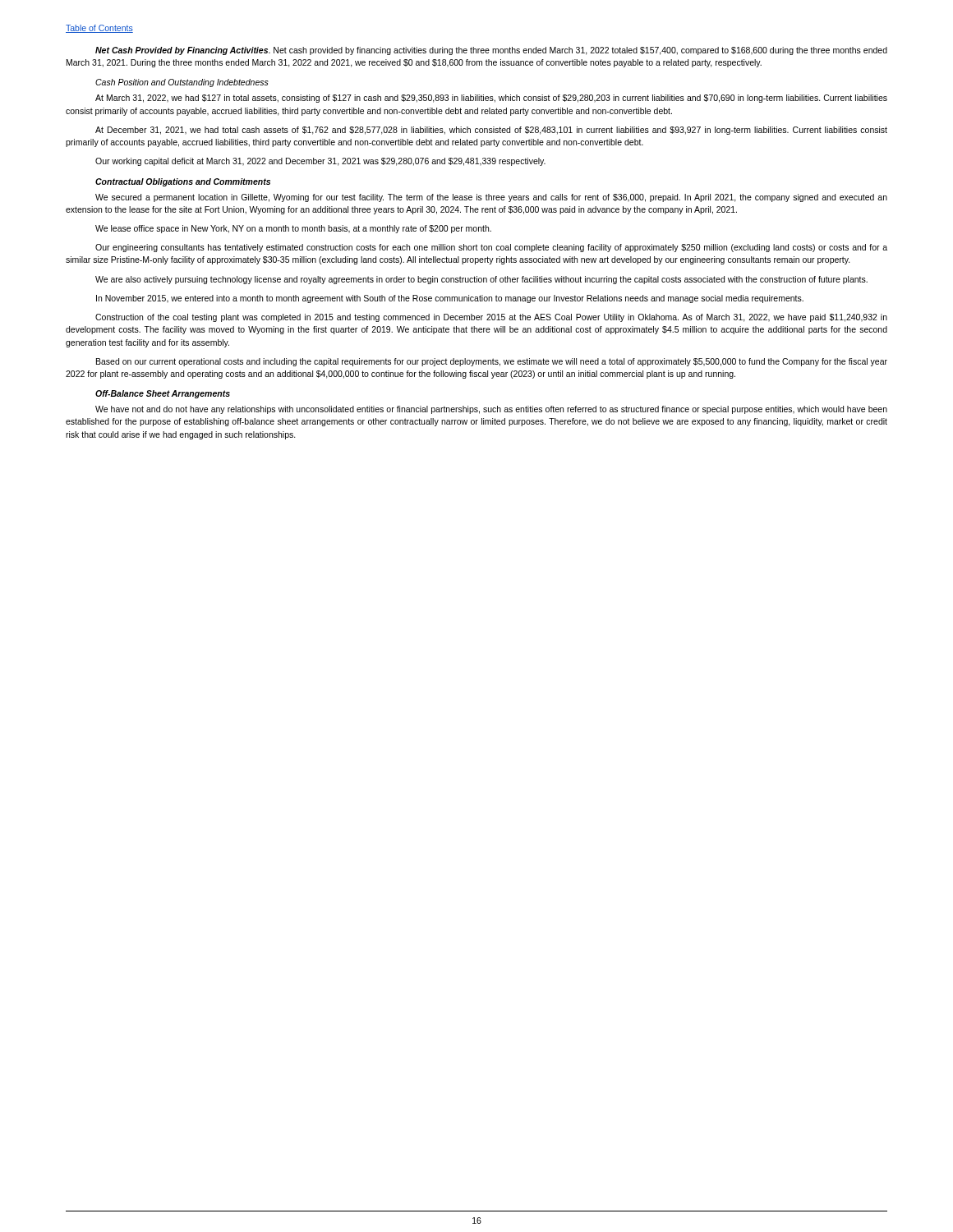Locate the element starting "At March 31,"

(476, 104)
